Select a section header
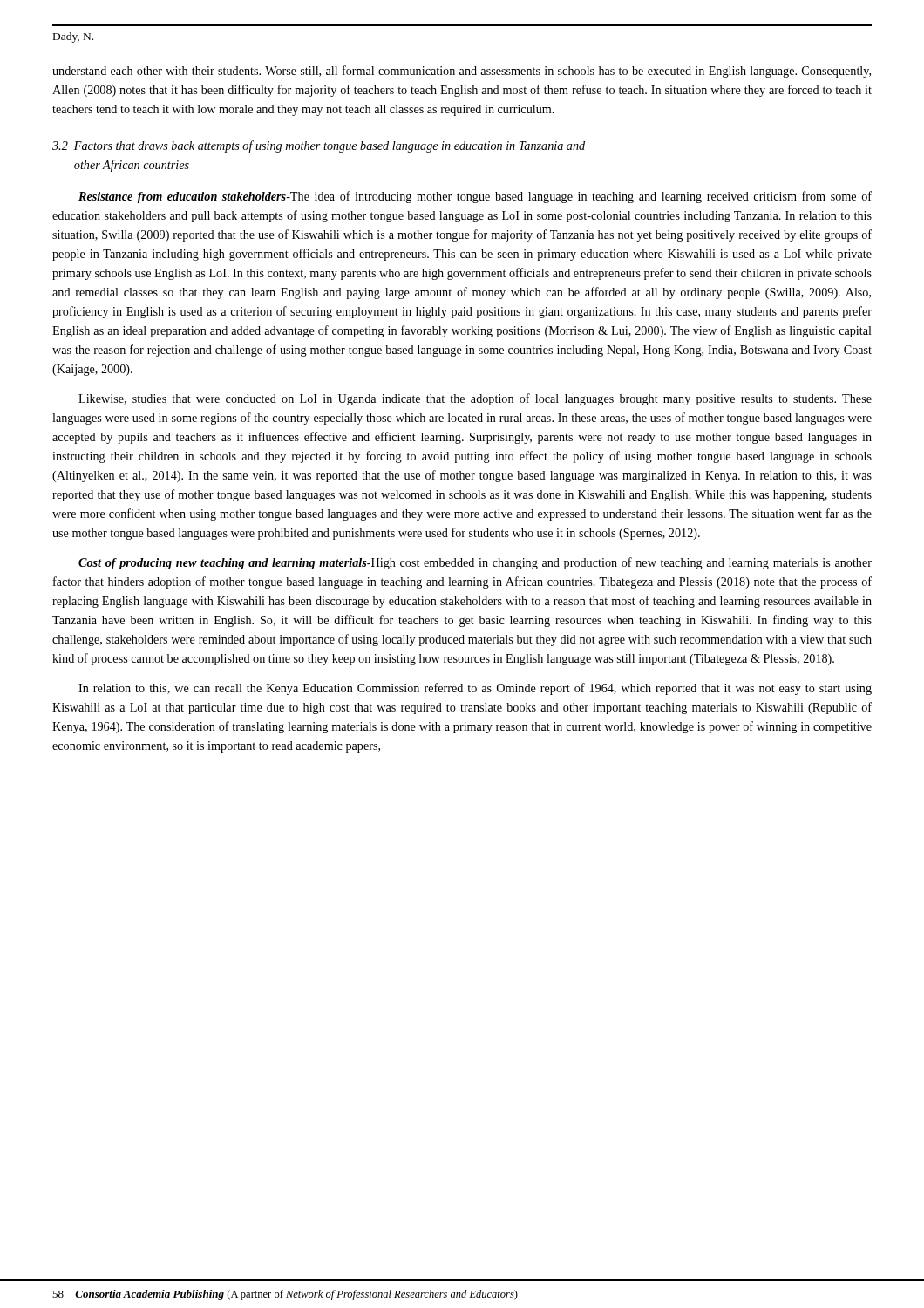 tap(319, 155)
